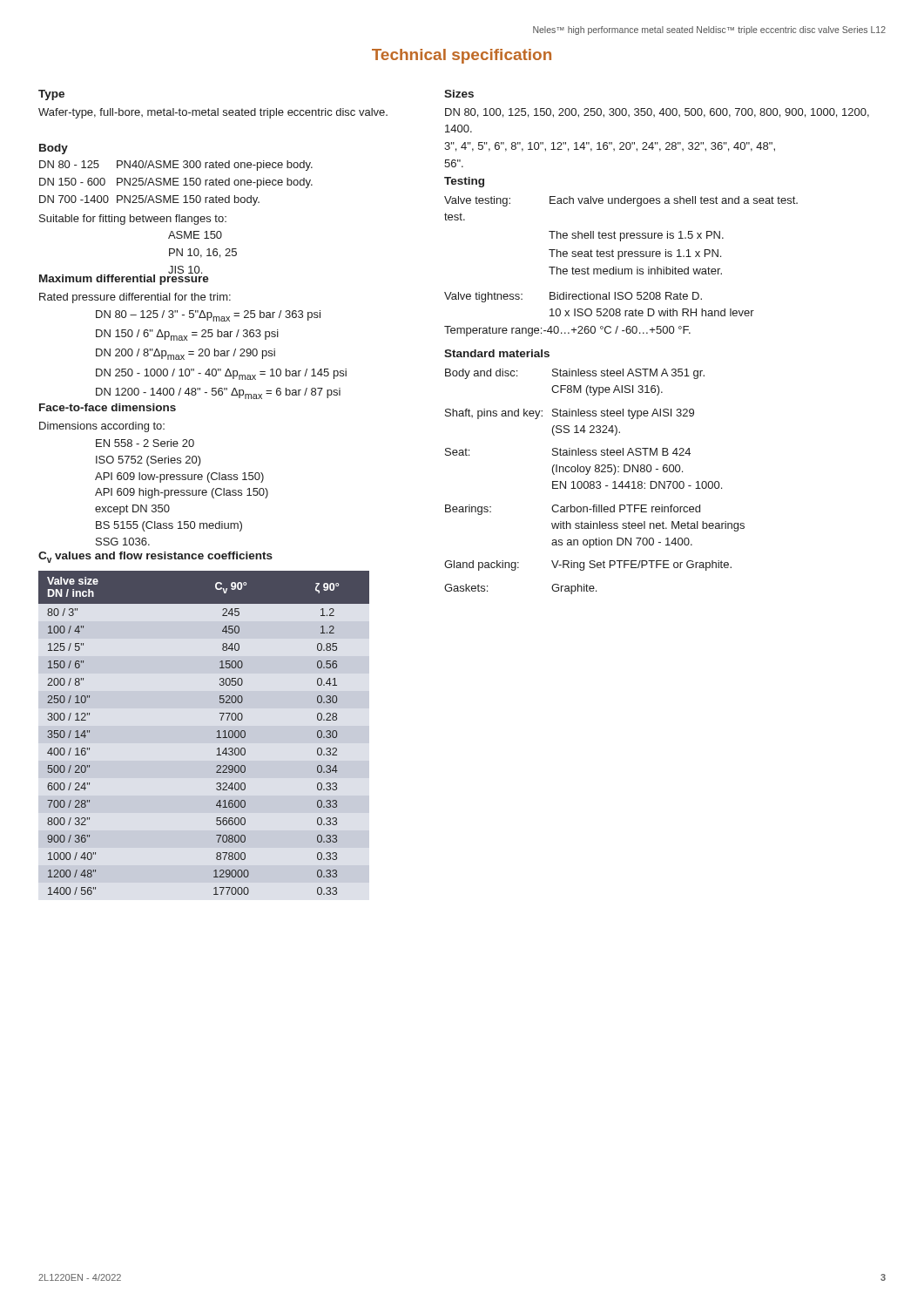Locate the block of text that opens with "DN 80, 100, 125, 150, 200,"
This screenshot has width=924, height=1307.
[x=662, y=138]
